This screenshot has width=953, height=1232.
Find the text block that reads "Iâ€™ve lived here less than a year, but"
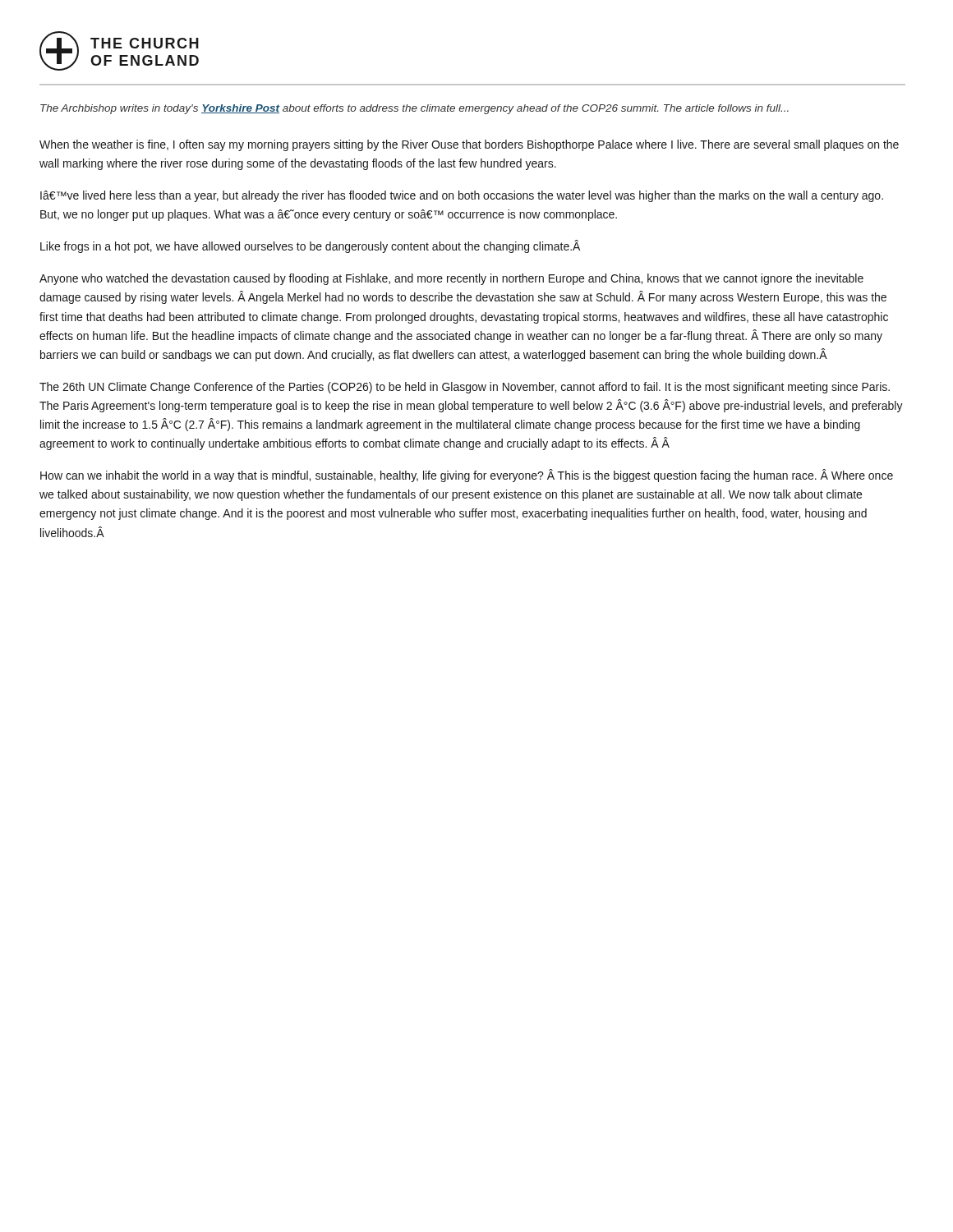(x=462, y=205)
